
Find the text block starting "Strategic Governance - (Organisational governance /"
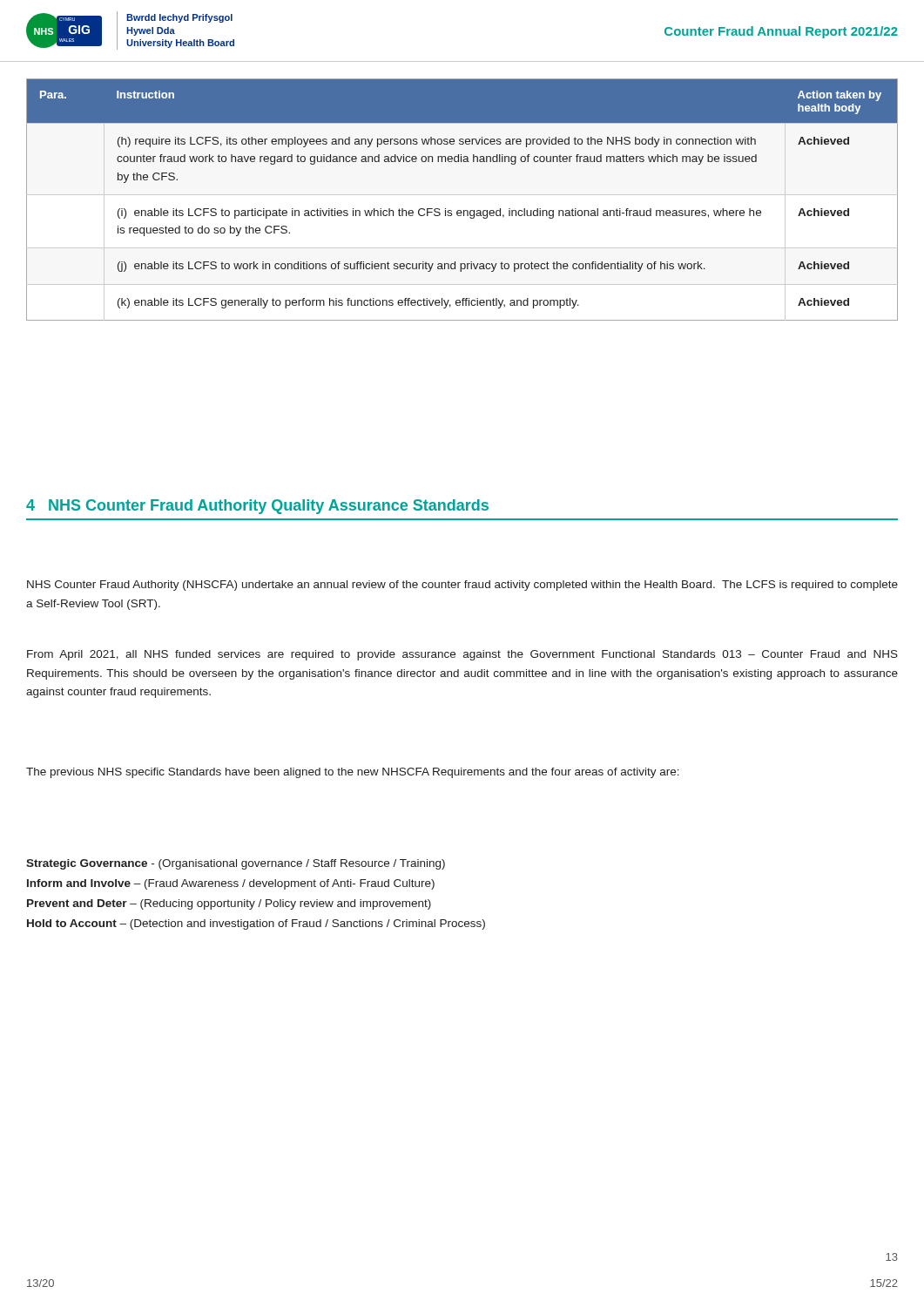pos(236,863)
